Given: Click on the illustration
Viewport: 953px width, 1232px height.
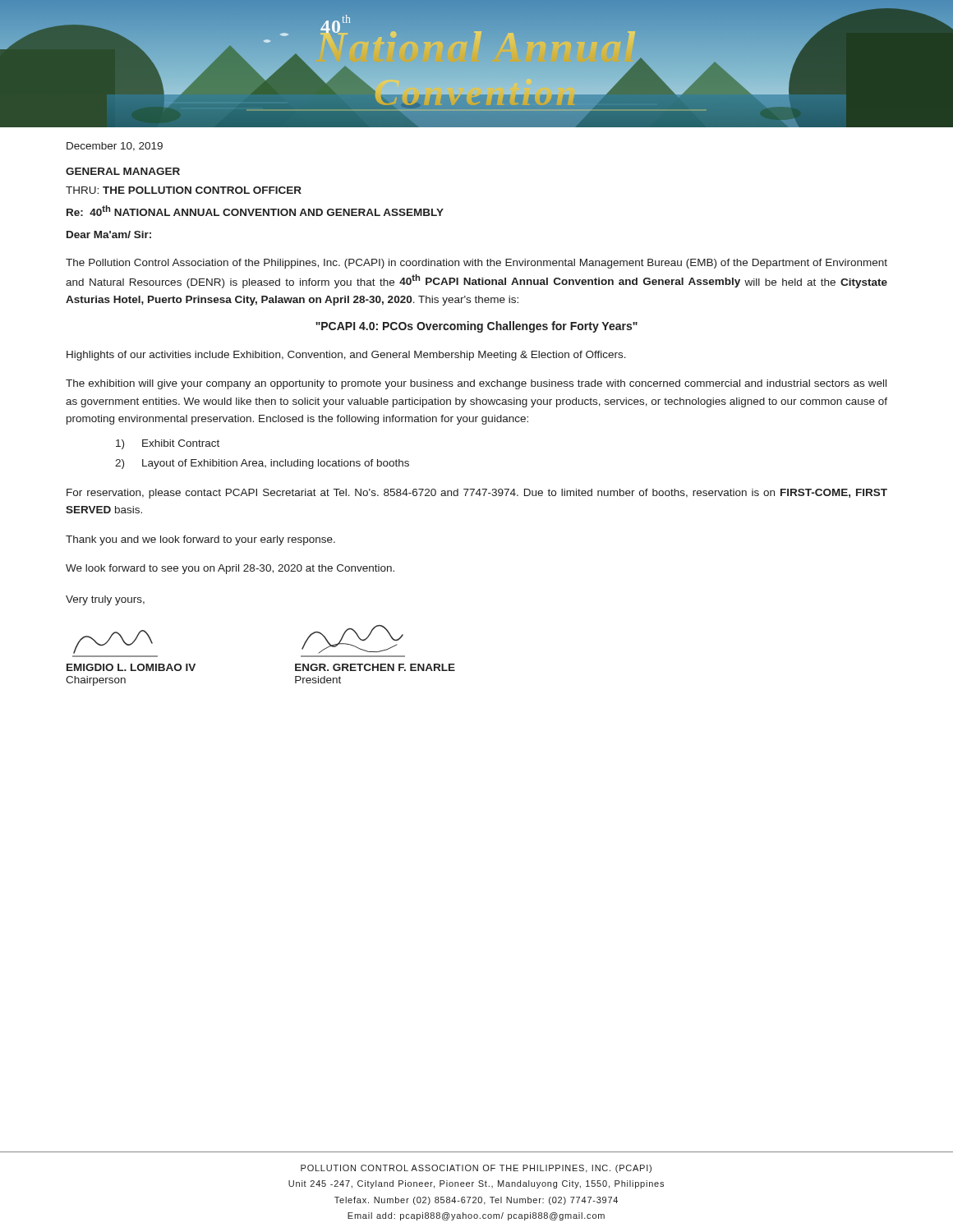Looking at the screenshot, I should [476, 64].
